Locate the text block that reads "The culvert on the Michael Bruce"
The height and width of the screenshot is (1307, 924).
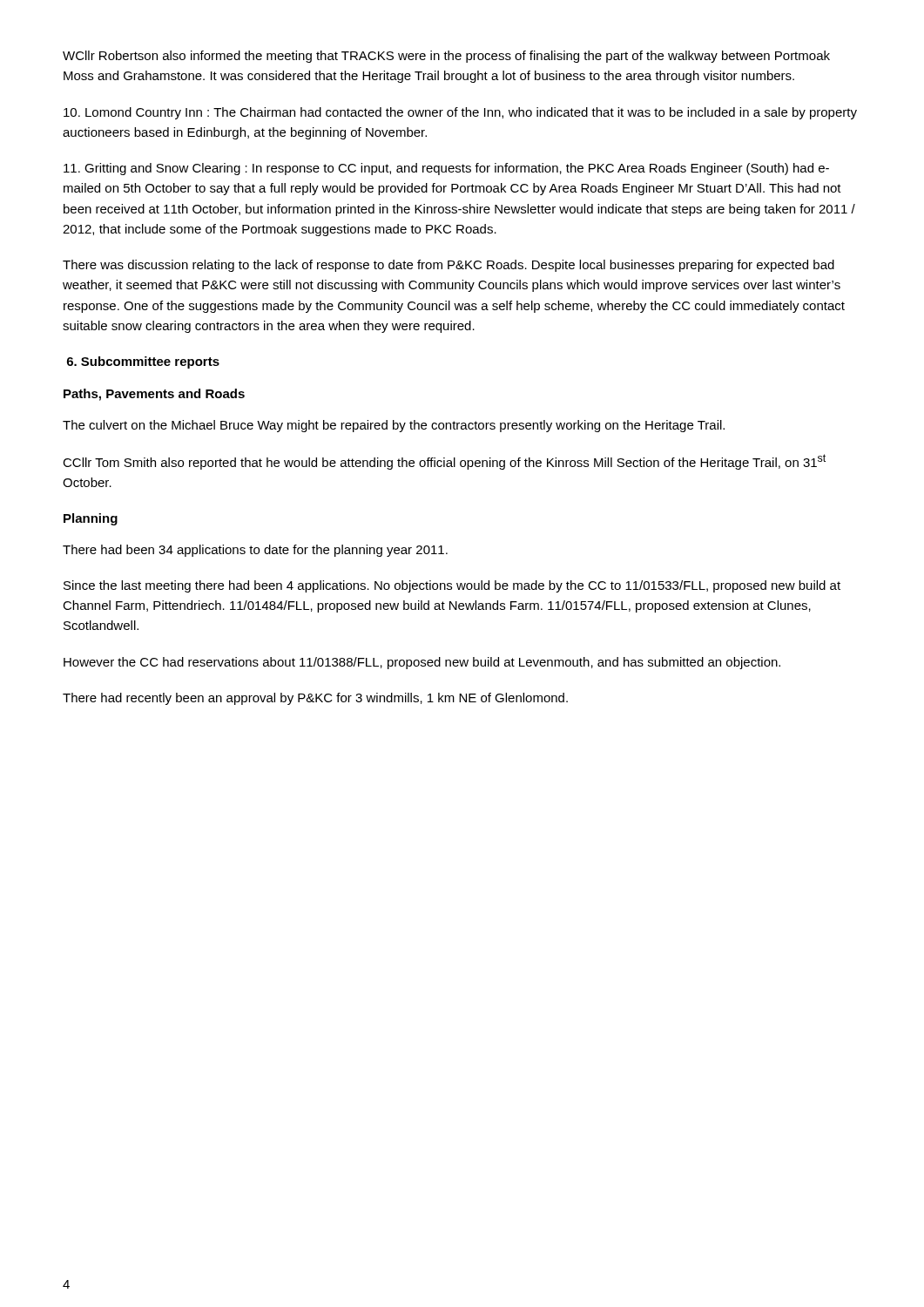click(394, 424)
